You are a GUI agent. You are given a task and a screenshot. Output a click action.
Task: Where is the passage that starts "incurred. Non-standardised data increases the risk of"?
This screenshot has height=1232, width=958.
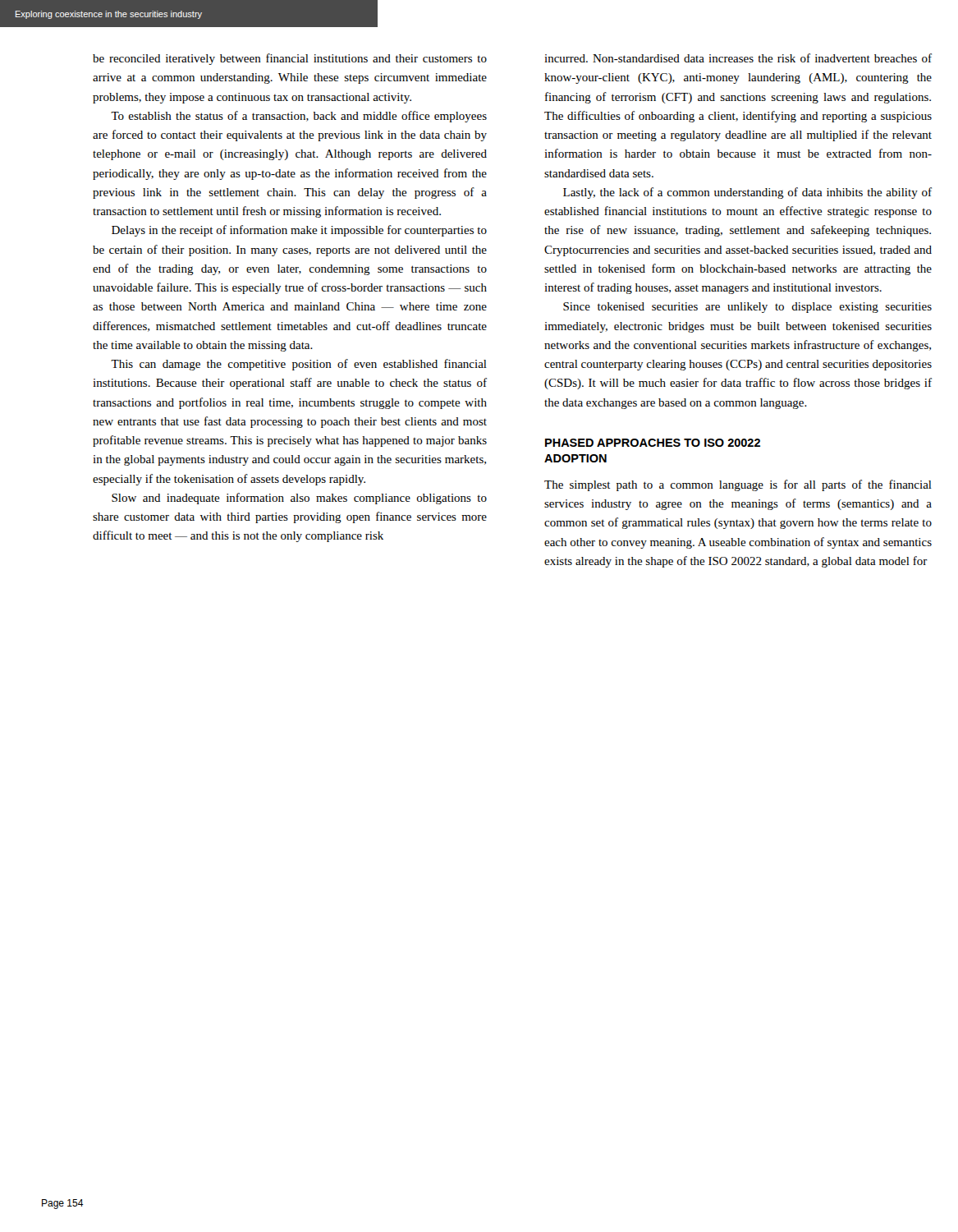738,231
